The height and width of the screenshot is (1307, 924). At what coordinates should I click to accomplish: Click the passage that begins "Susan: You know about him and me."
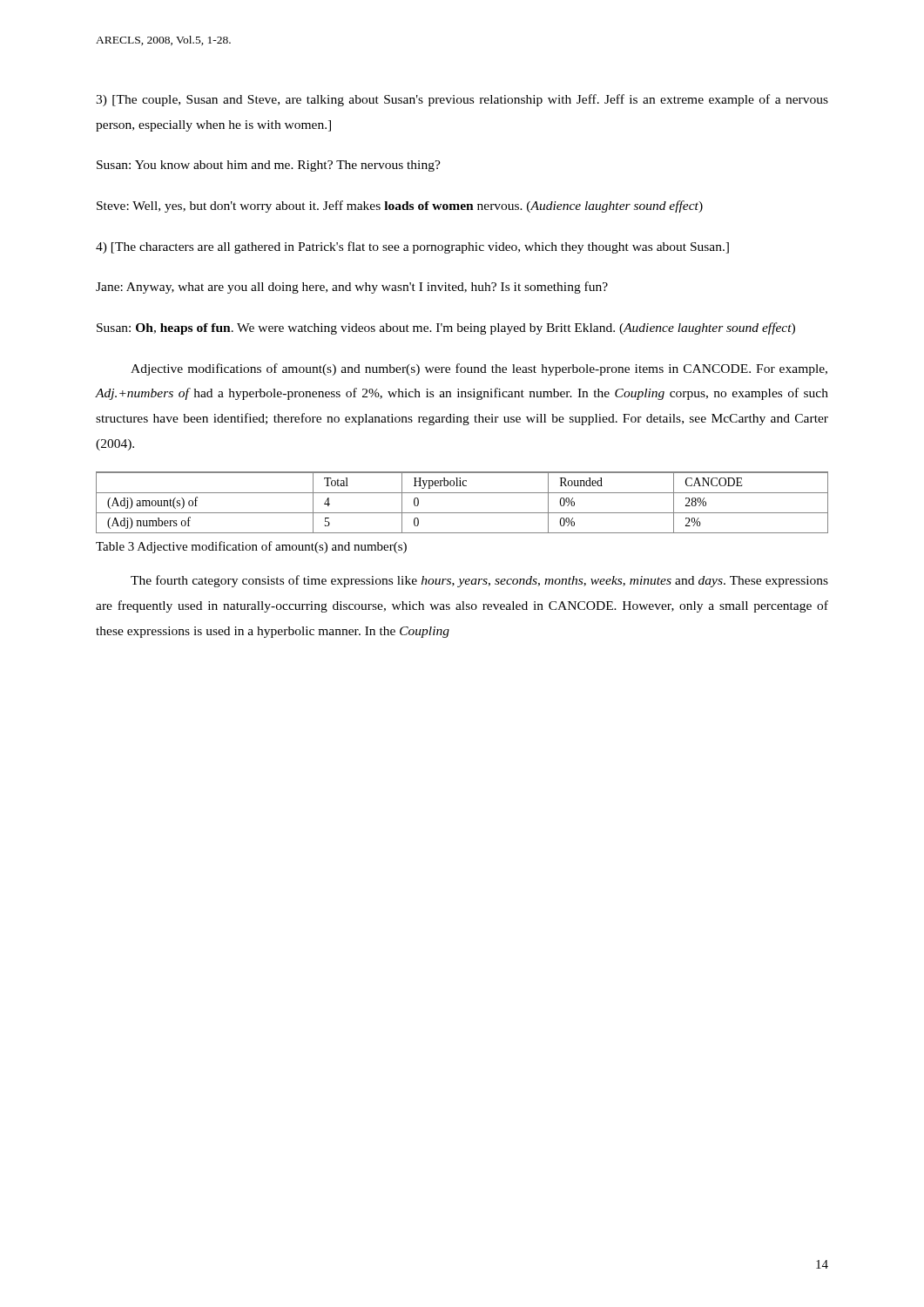point(269,166)
